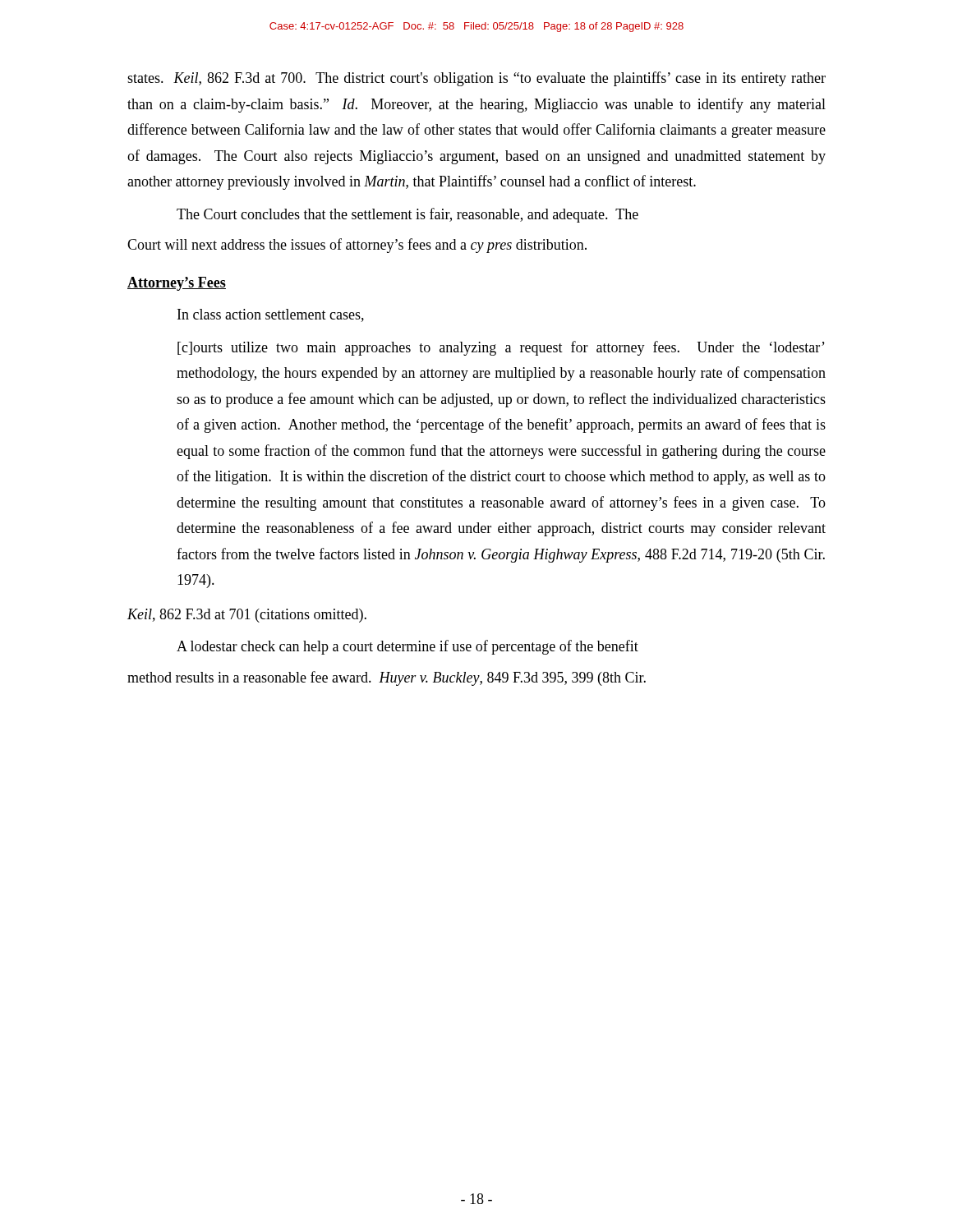953x1232 pixels.
Task: Find the text block starting "Attorney’s Fees"
Action: [x=177, y=282]
